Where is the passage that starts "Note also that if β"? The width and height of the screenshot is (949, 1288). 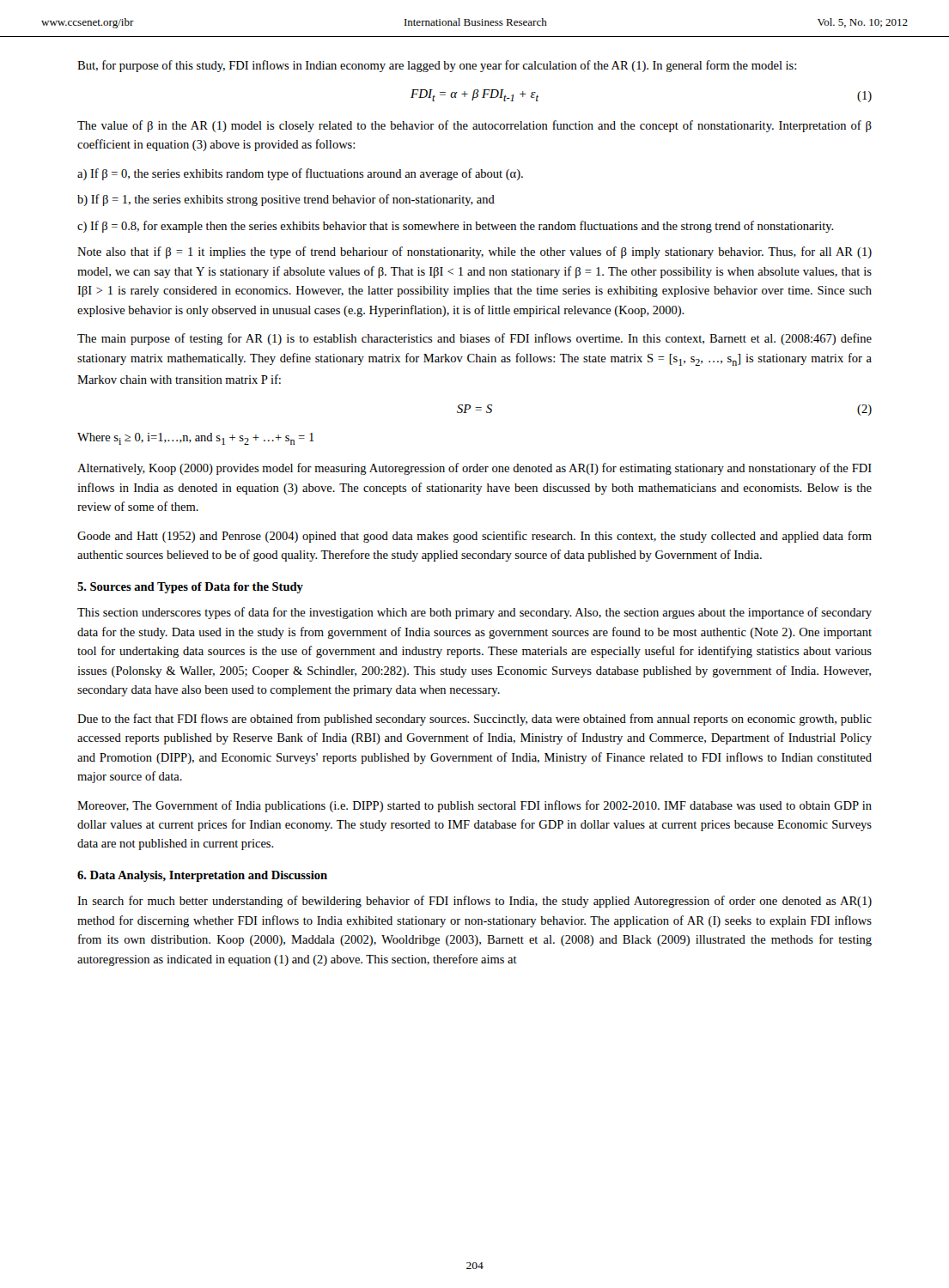click(x=474, y=281)
